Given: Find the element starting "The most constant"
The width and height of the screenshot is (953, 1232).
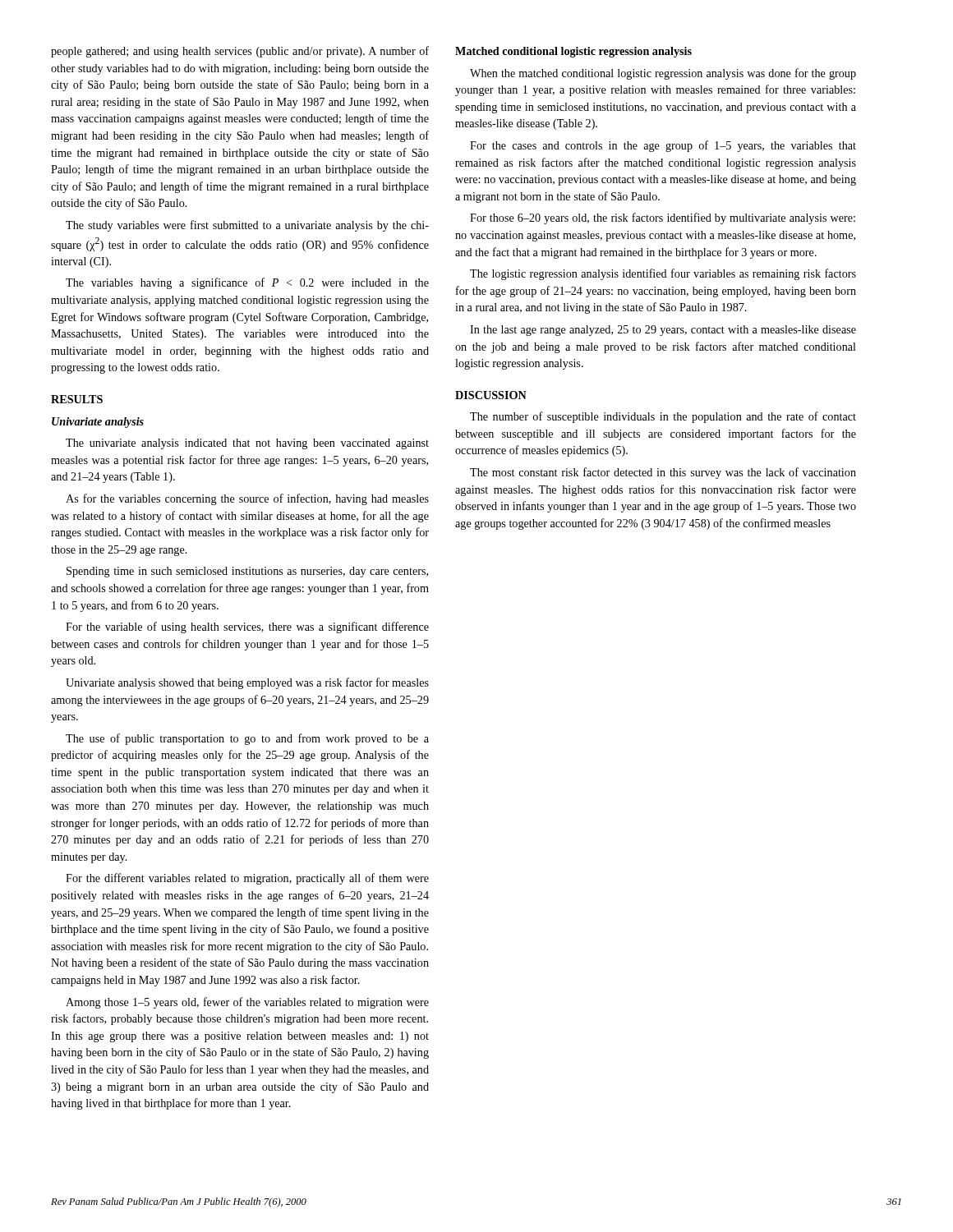Looking at the screenshot, I should click(x=656, y=498).
